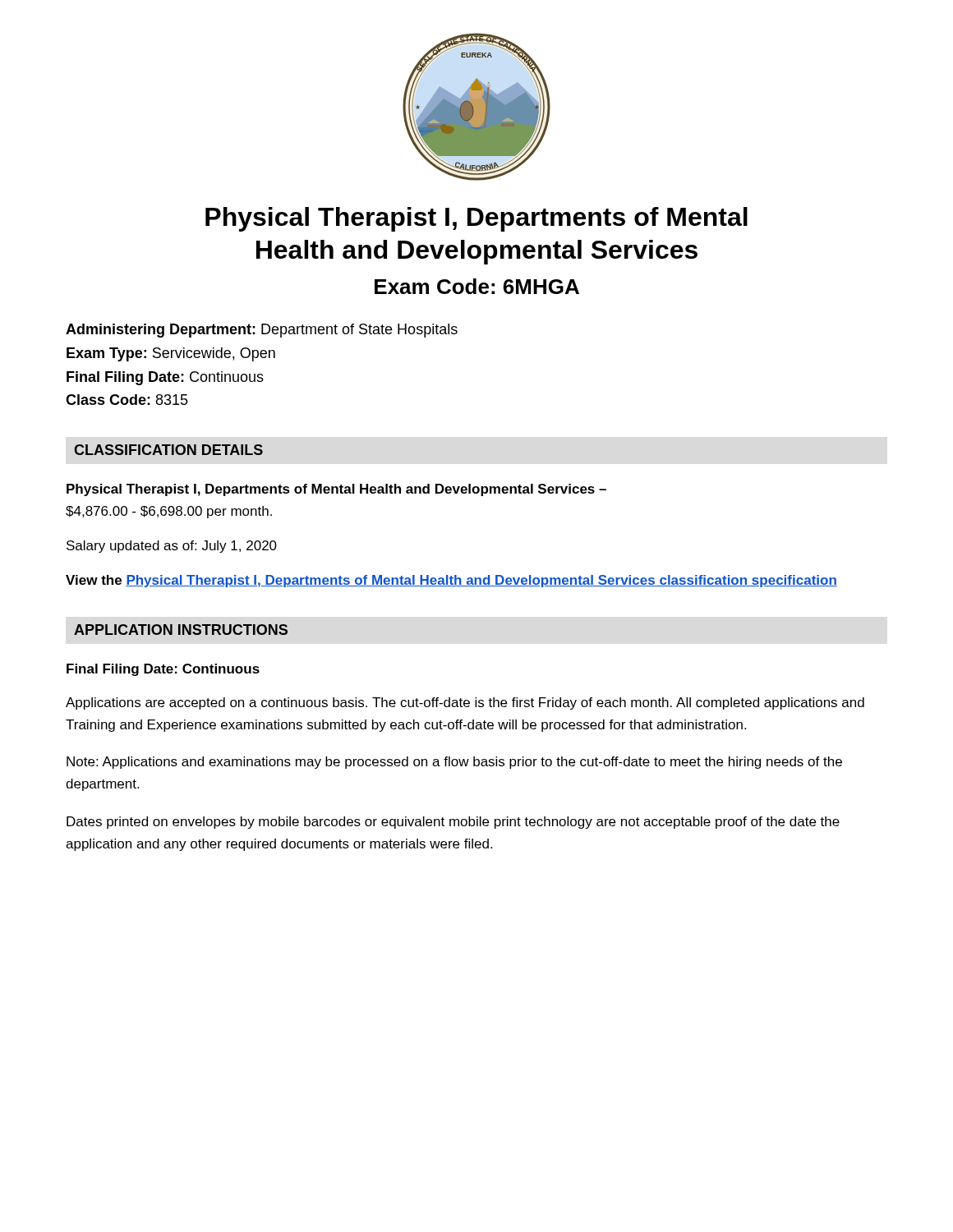The image size is (953, 1232).
Task: Navigate to the block starting "Final Filing Date: Continuous"
Action: pos(163,669)
